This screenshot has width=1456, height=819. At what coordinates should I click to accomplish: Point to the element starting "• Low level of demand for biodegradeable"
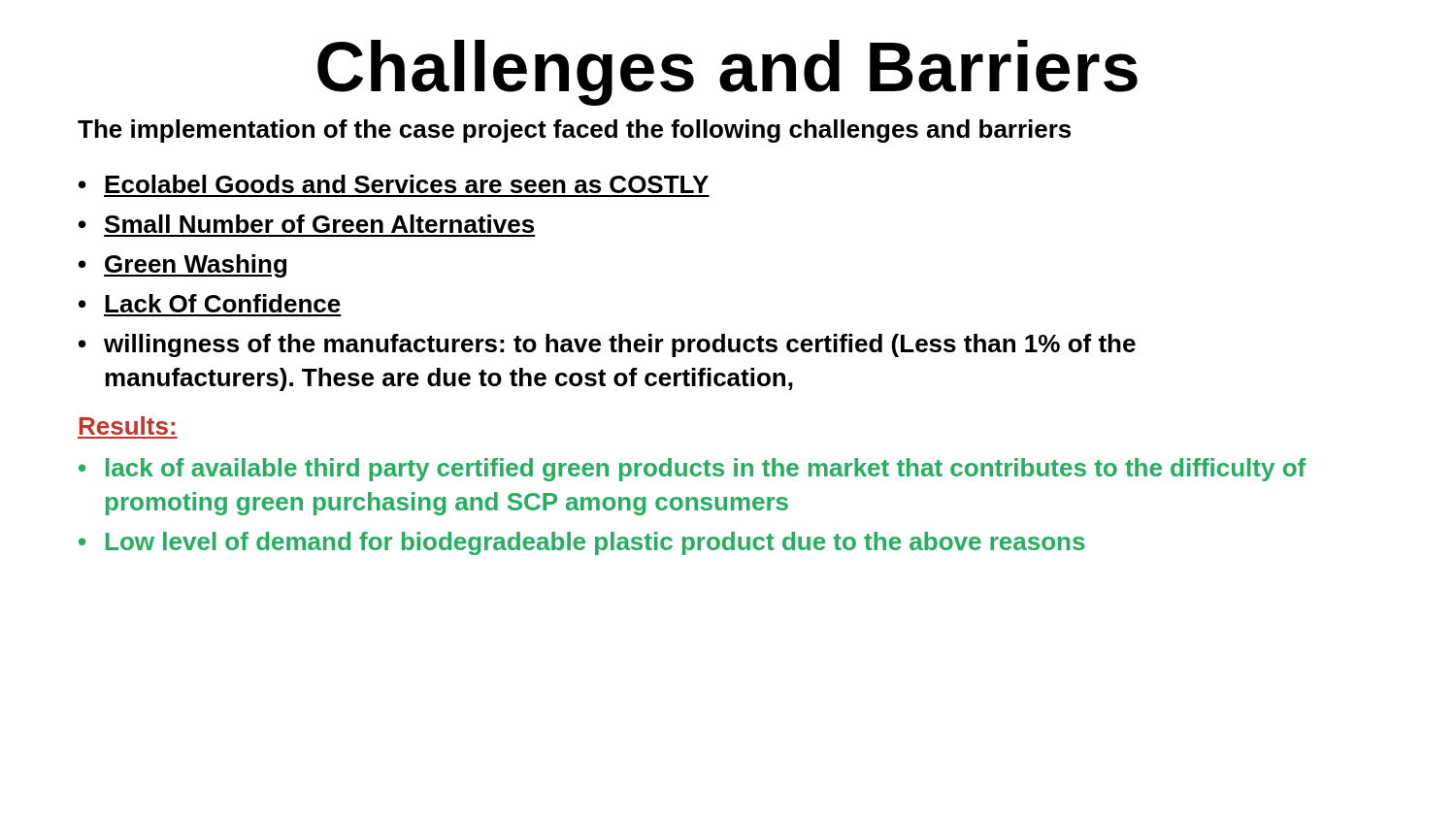point(582,542)
